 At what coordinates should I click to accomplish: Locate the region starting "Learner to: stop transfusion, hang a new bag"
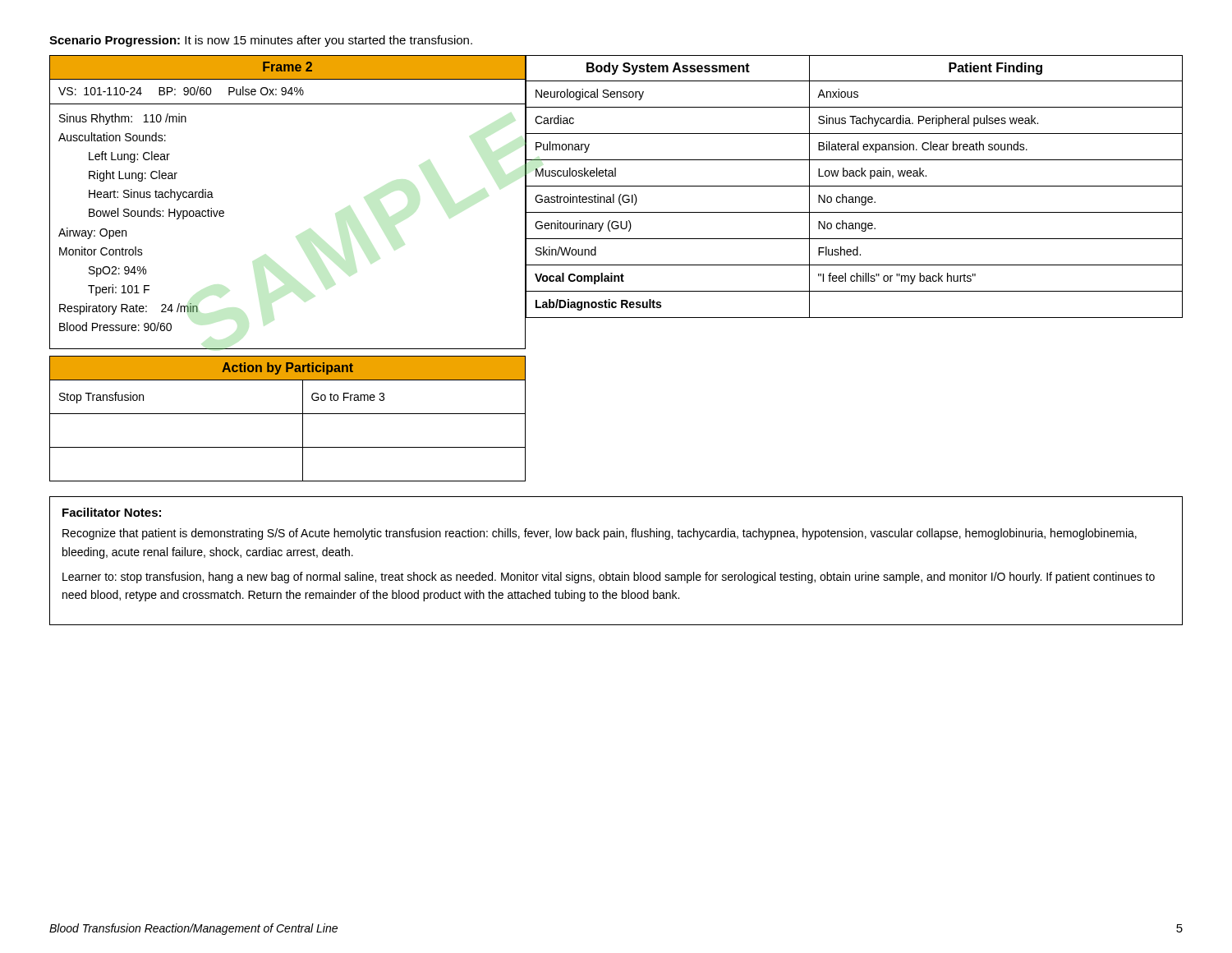(x=608, y=586)
